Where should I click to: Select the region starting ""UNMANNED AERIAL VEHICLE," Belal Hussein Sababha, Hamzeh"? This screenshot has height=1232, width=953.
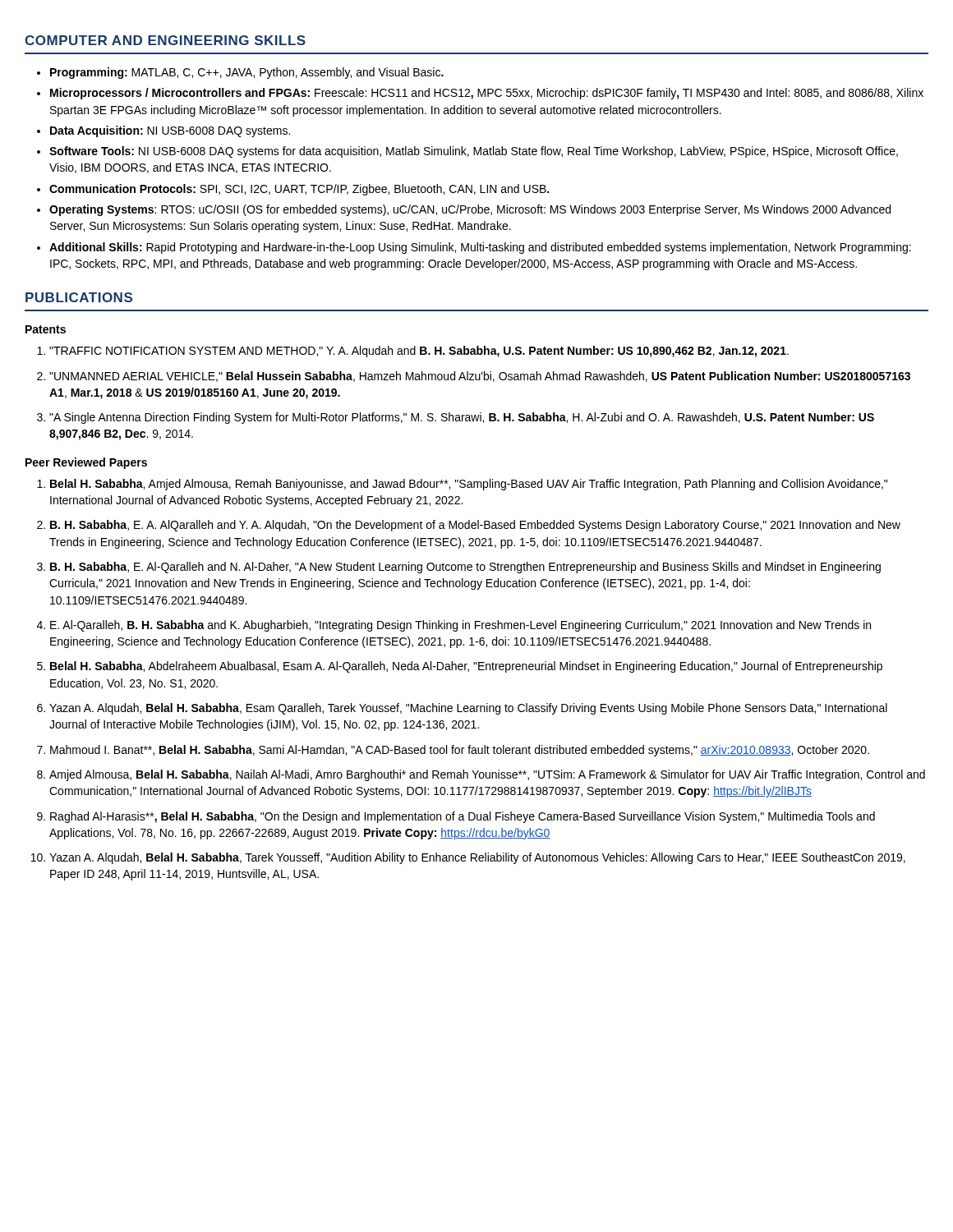tap(480, 384)
